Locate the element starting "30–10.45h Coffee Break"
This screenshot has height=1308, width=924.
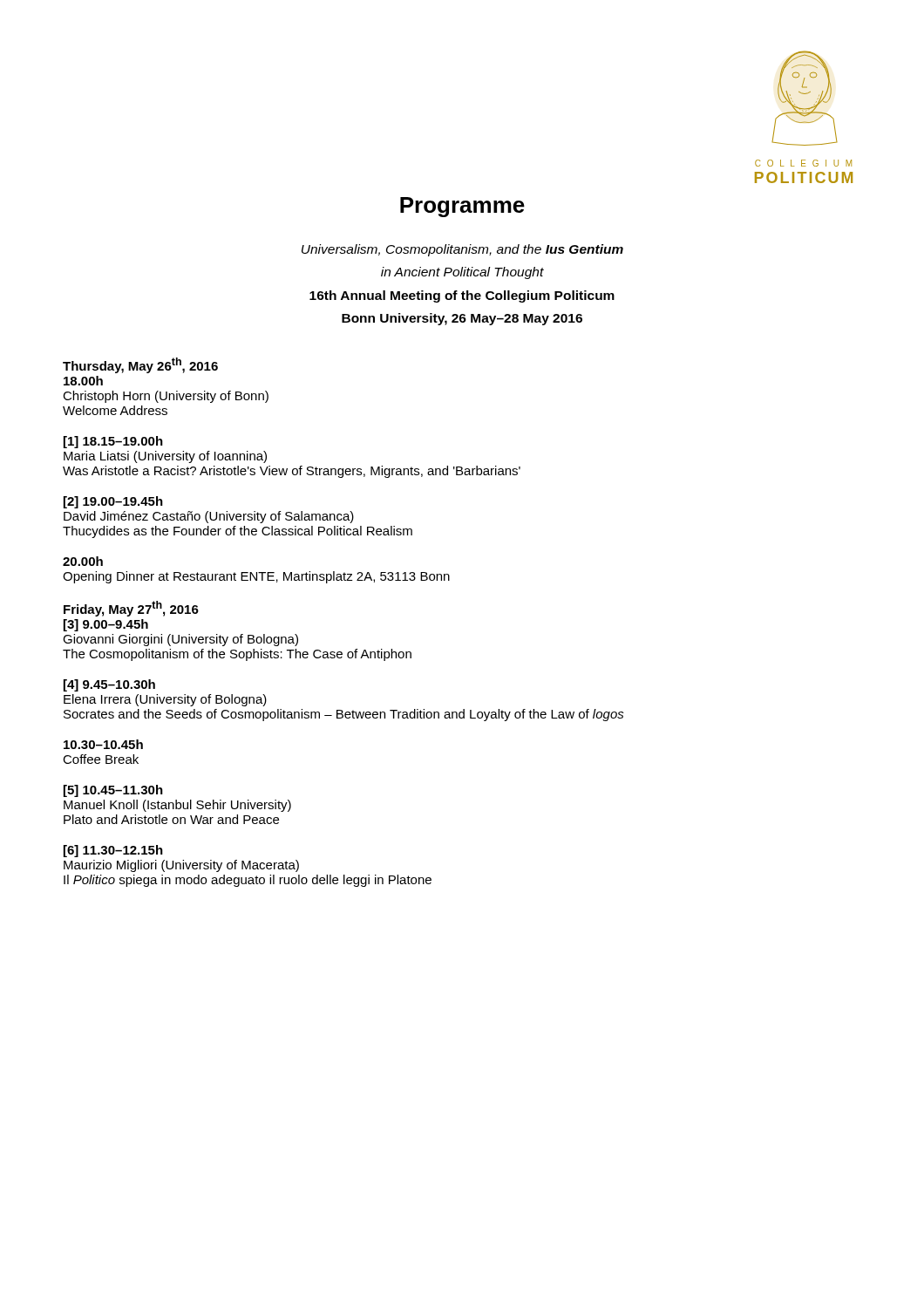pyautogui.click(x=103, y=744)
